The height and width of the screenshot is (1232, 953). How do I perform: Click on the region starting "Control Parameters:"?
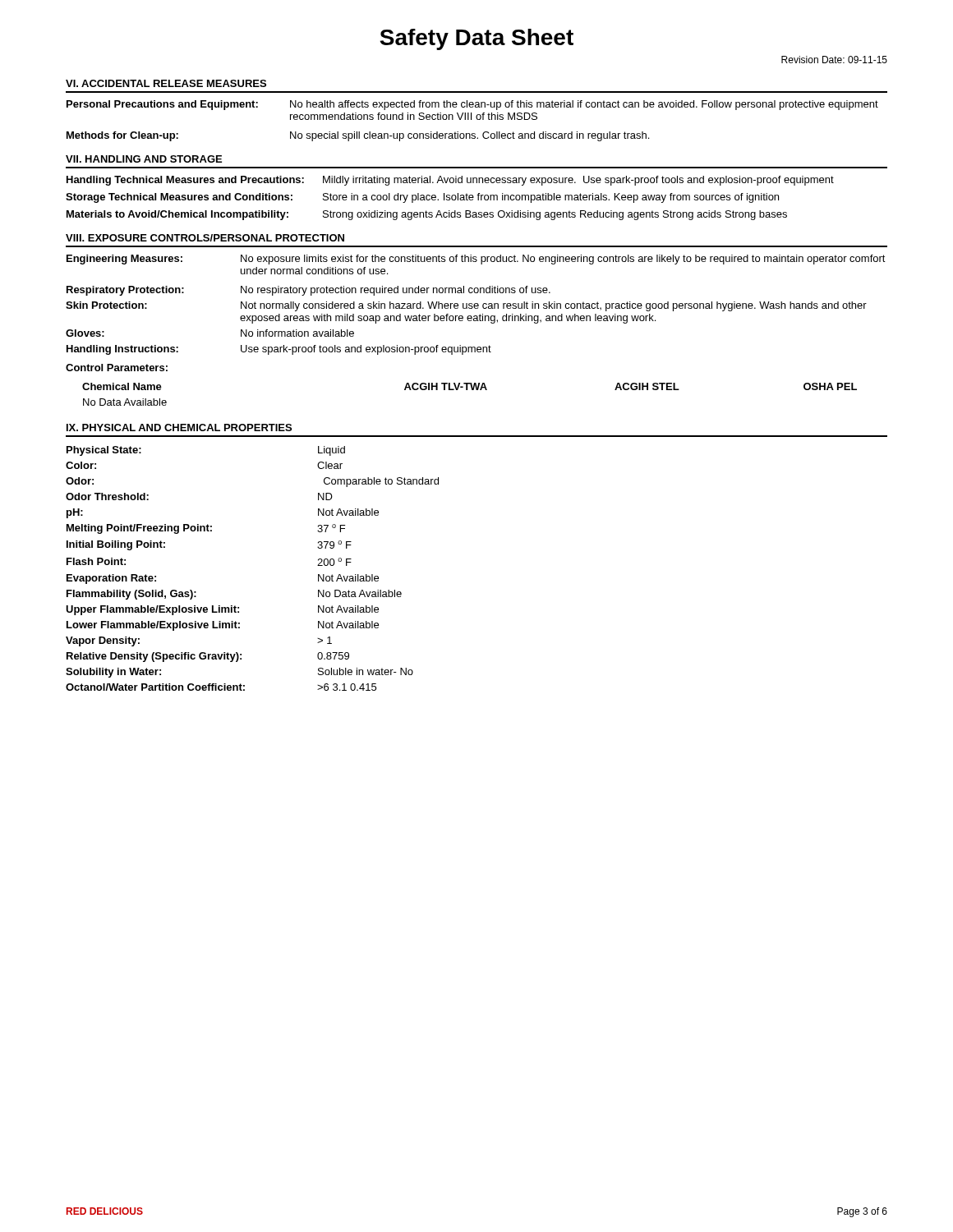pos(117,368)
